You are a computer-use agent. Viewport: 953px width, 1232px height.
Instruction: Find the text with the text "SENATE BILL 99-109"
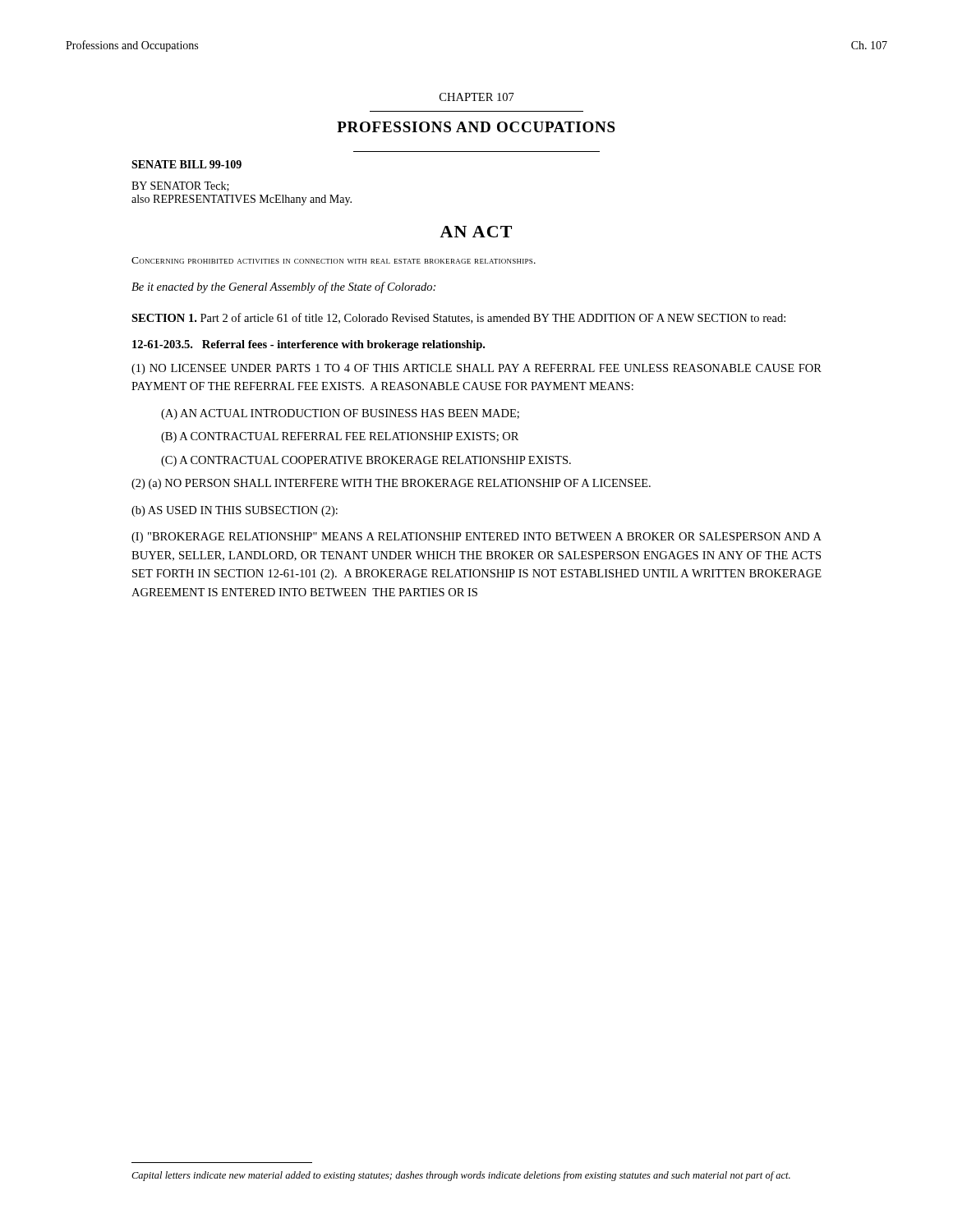click(x=187, y=165)
